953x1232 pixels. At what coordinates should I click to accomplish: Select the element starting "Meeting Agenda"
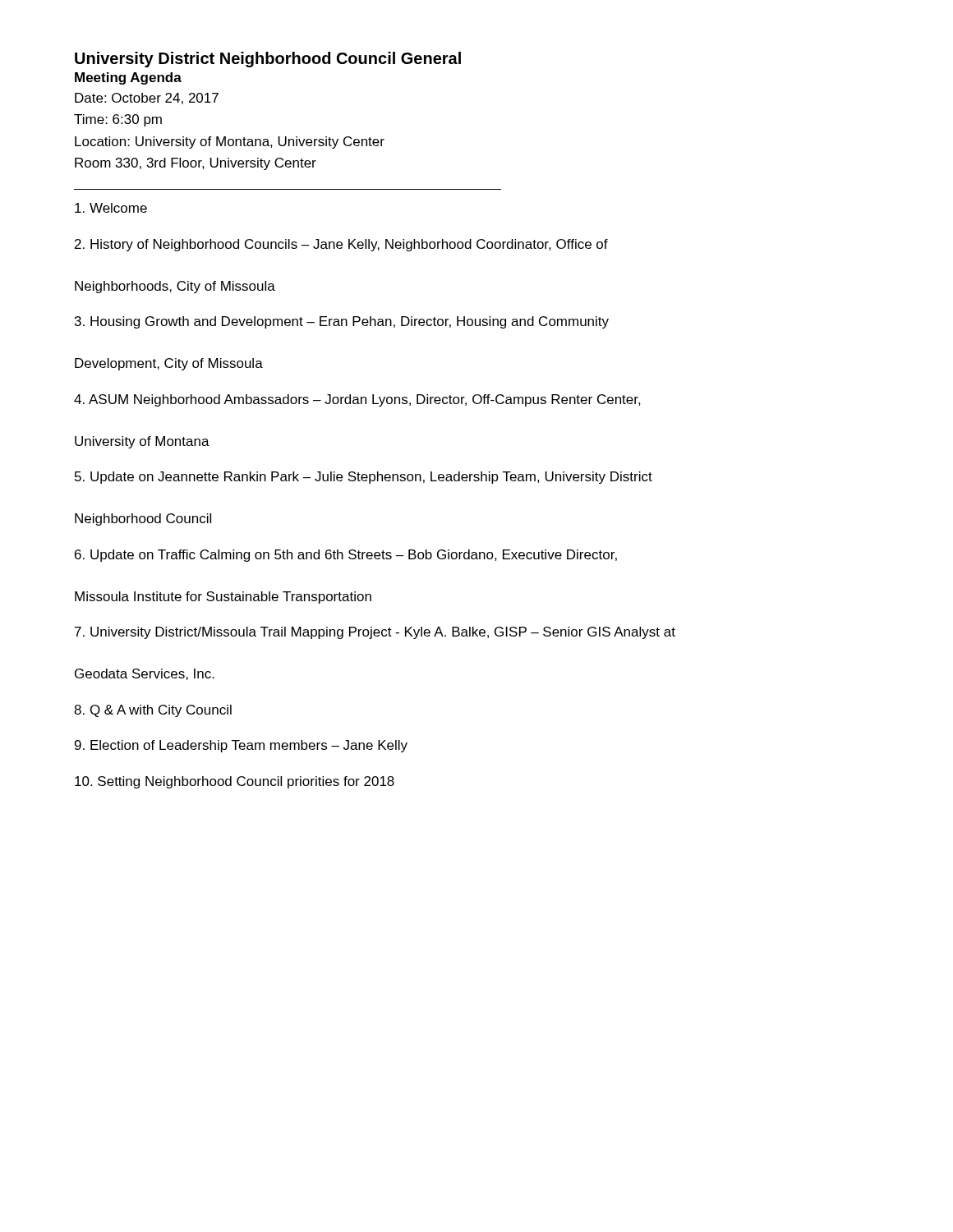click(x=128, y=78)
